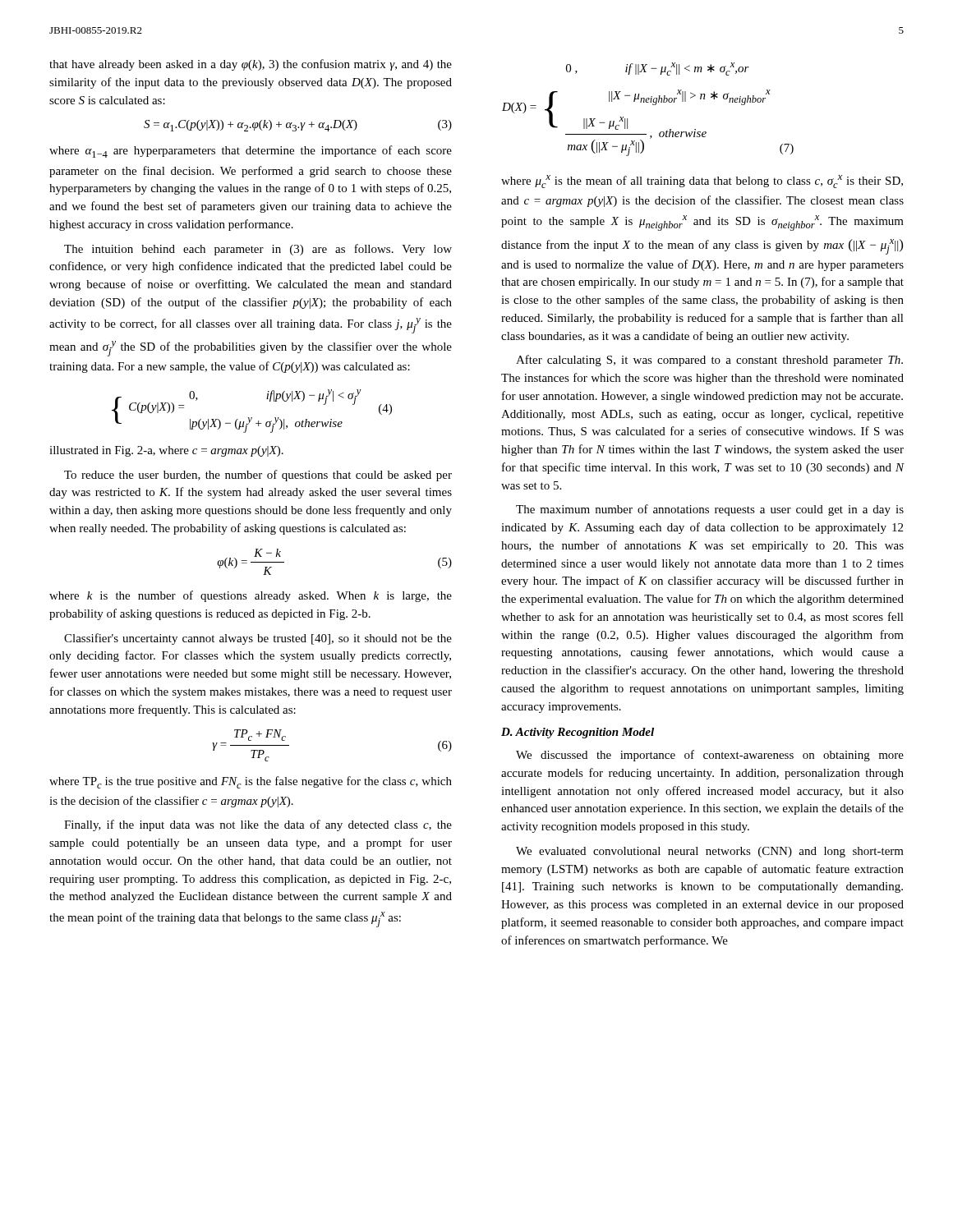This screenshot has width=953, height=1232.
Task: Select the text block containing "To reduce the user burden,"
Action: [x=251, y=501]
